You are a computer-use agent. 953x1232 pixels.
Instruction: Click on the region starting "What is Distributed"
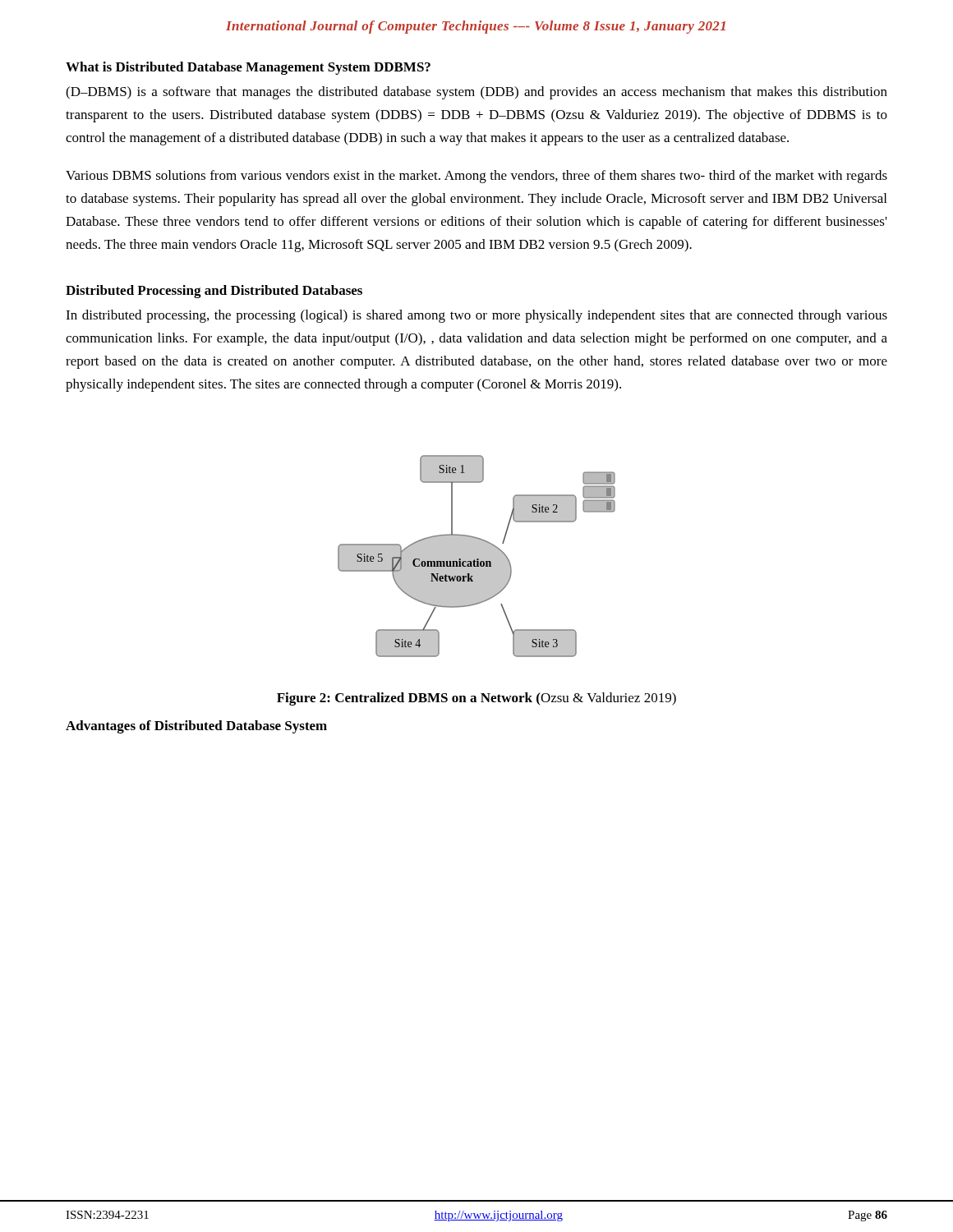point(248,67)
